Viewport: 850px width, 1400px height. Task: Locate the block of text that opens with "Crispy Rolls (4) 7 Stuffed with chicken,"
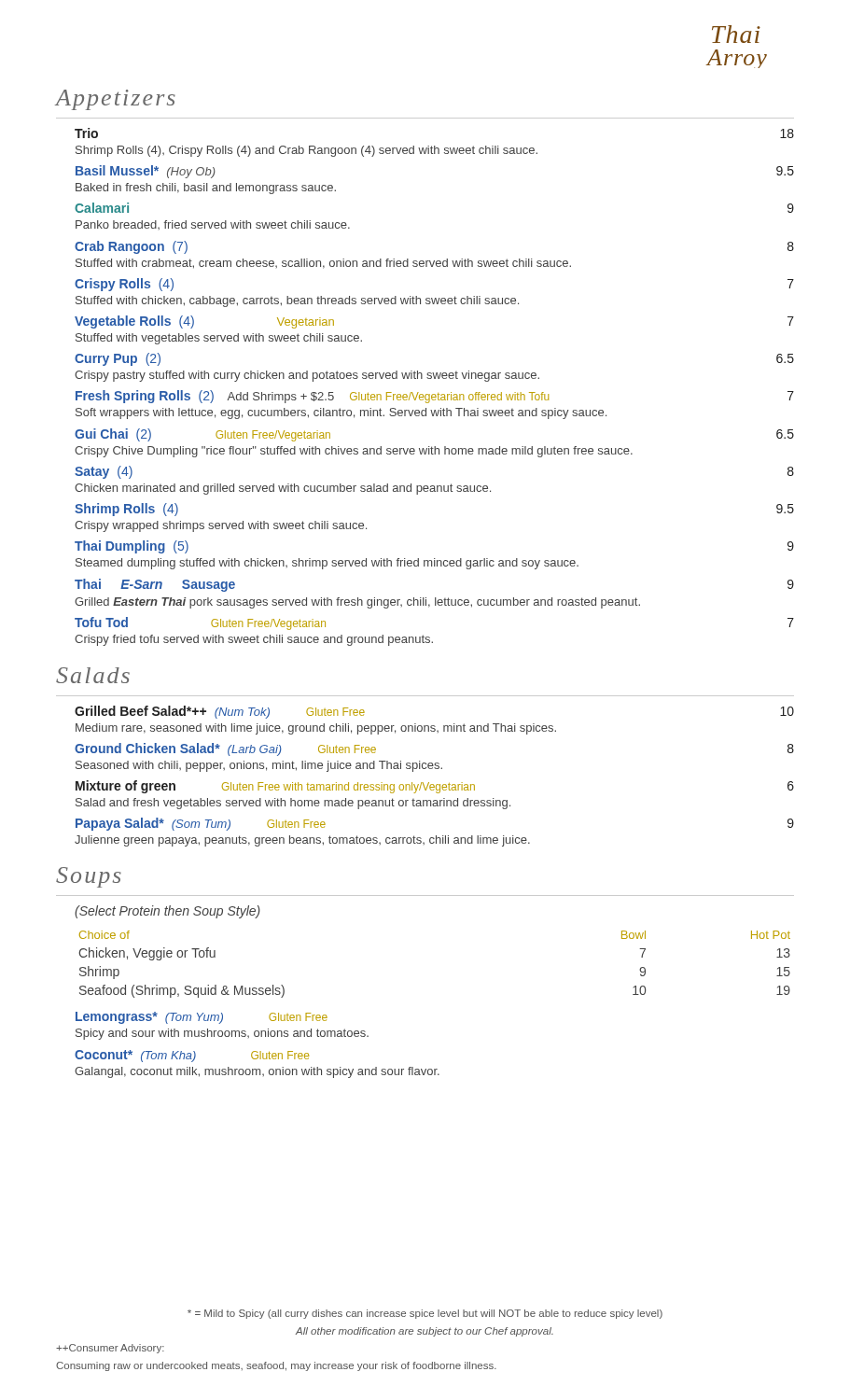click(x=434, y=292)
